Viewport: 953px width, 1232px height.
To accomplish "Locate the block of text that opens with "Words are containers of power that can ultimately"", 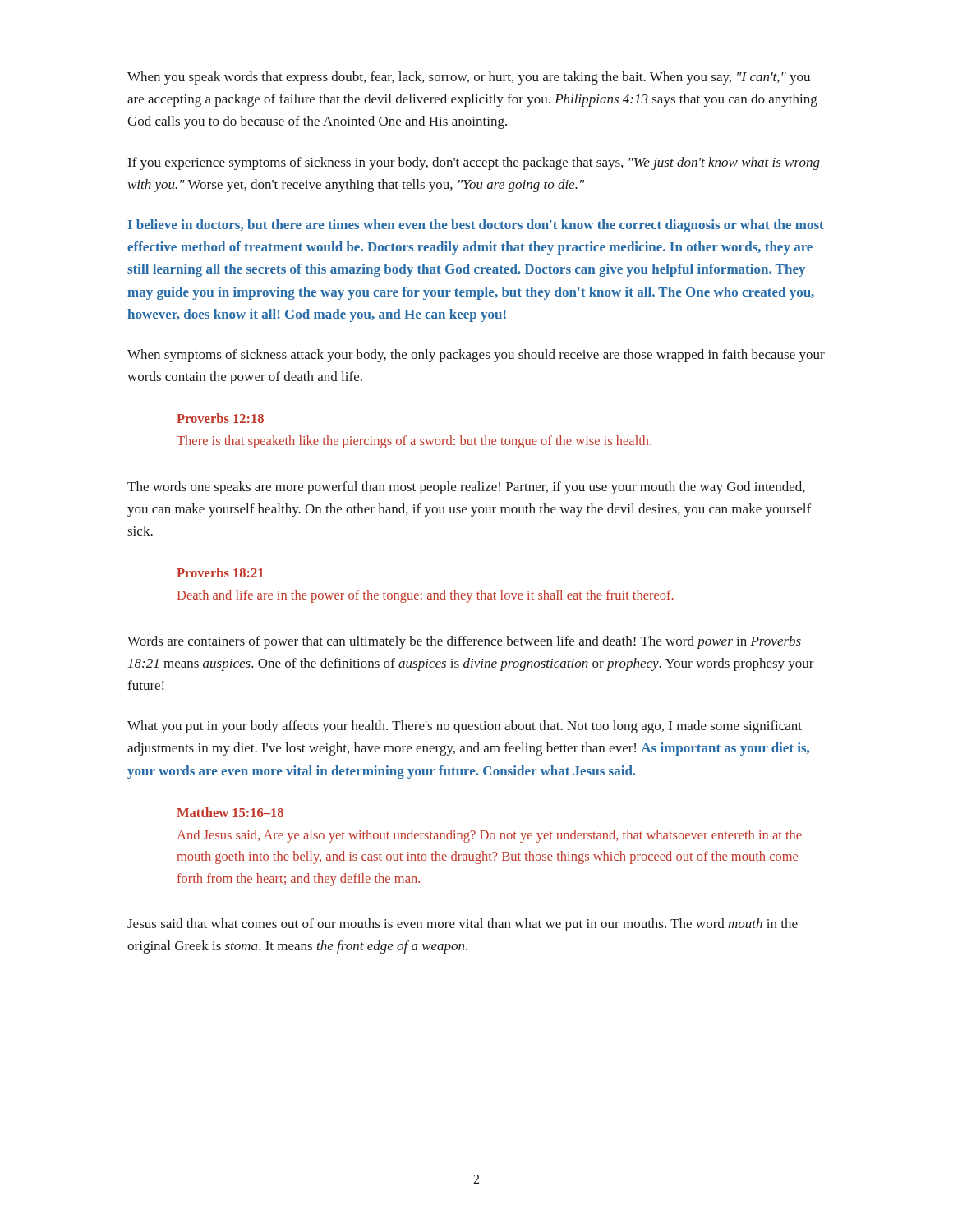I will point(471,663).
